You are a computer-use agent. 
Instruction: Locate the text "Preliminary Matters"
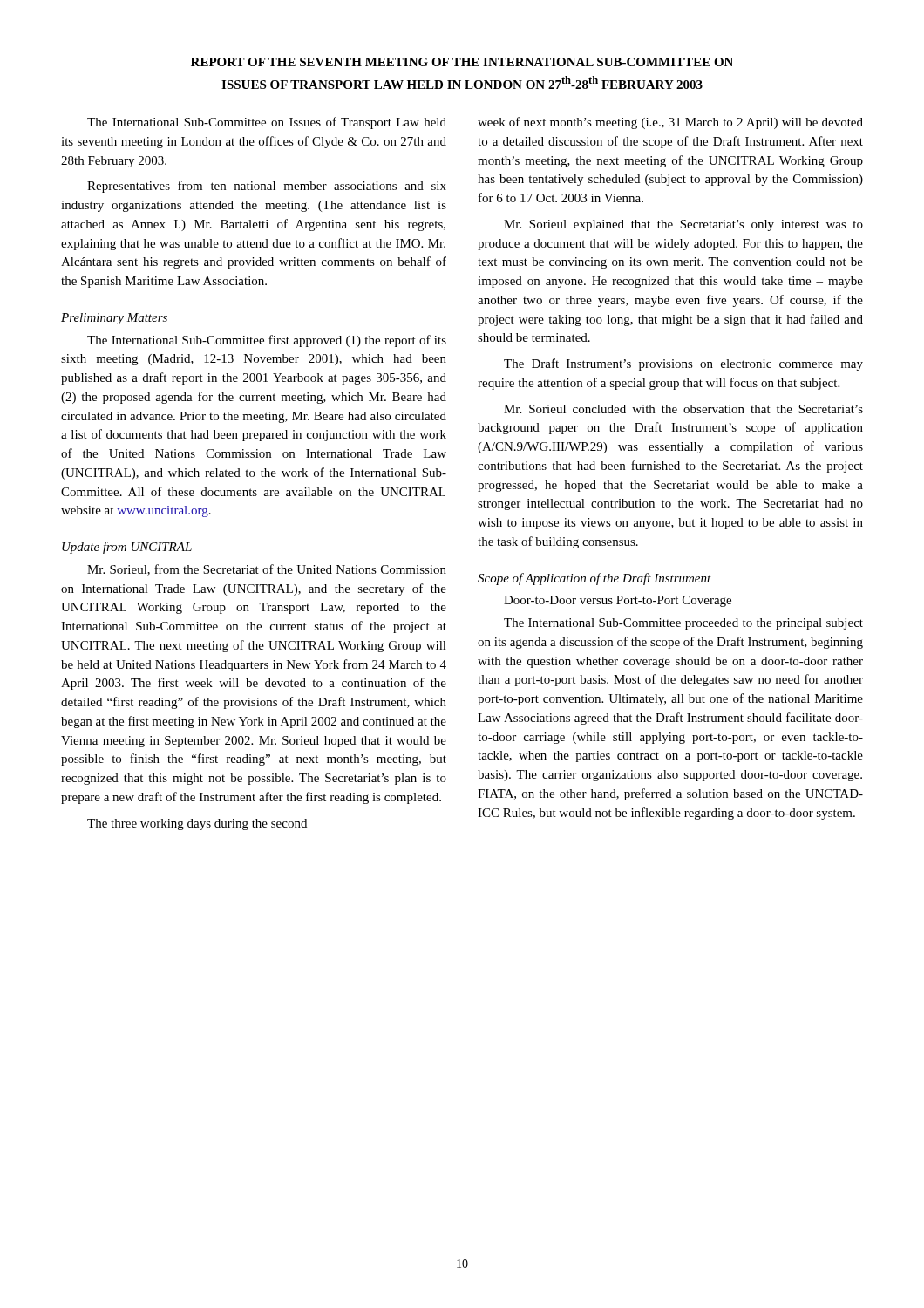point(114,319)
